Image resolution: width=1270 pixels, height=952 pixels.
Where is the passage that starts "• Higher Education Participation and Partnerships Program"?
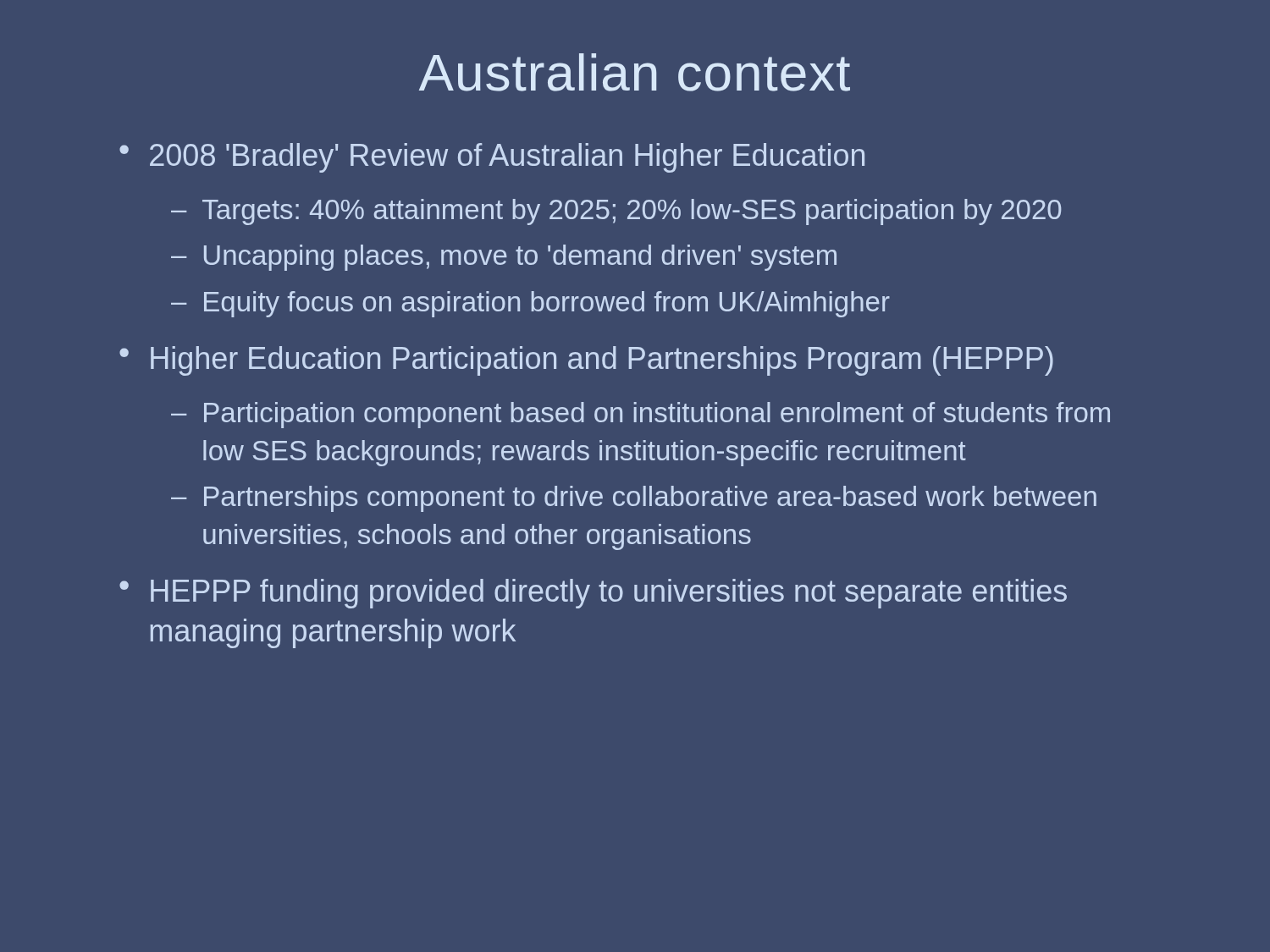(587, 359)
